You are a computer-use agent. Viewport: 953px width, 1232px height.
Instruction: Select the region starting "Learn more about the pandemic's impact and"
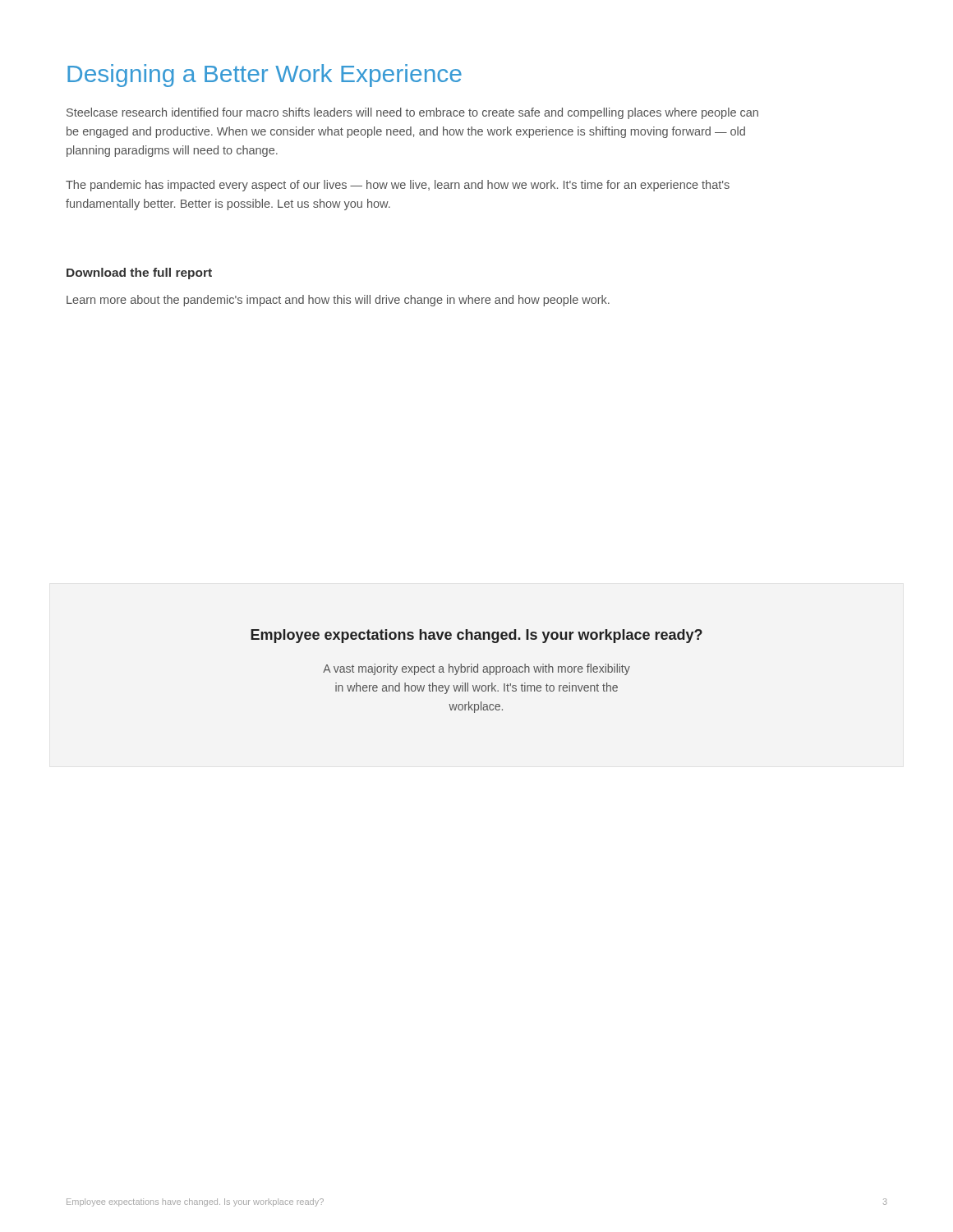coord(338,300)
